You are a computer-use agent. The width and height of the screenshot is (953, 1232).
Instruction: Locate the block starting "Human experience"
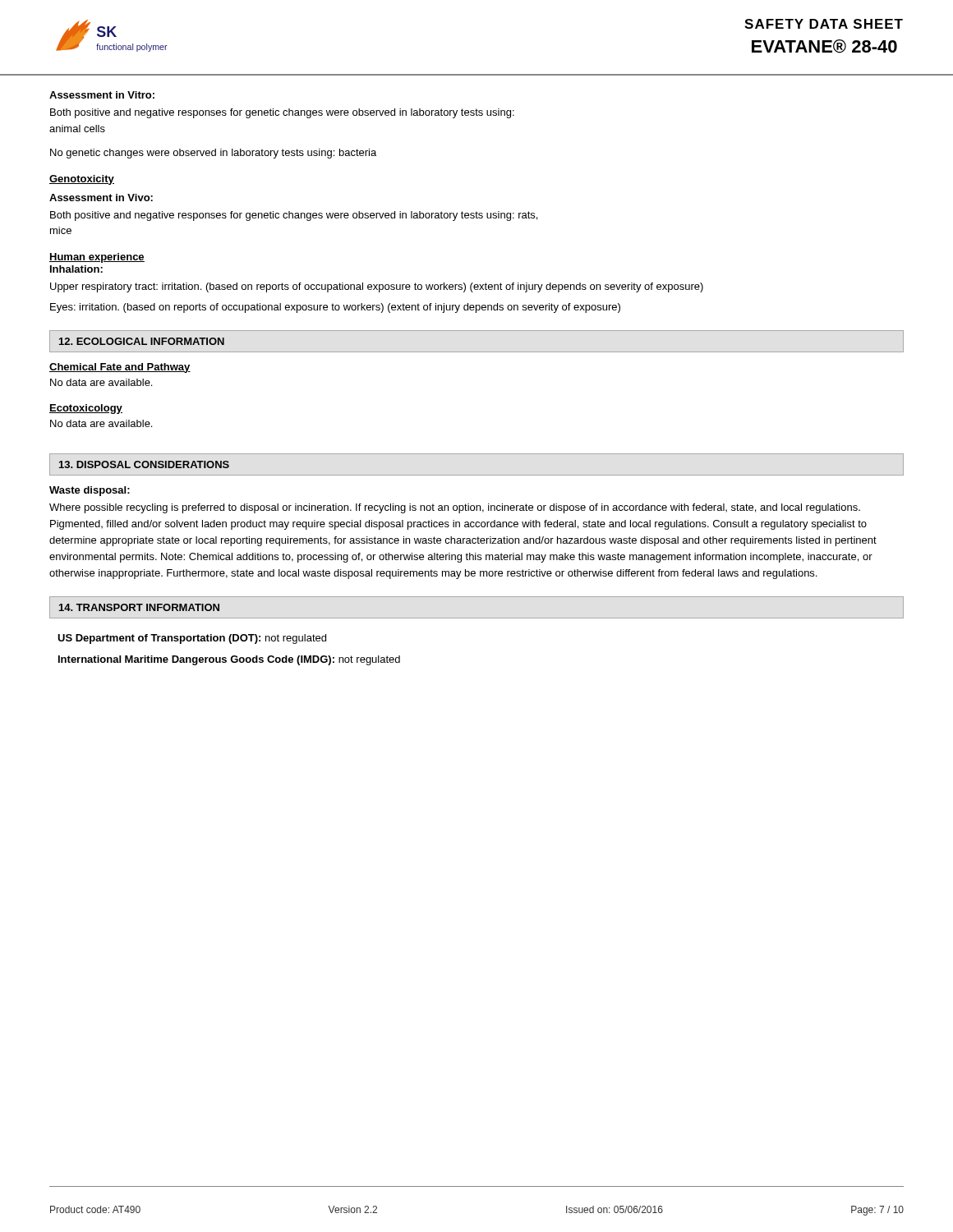point(97,256)
